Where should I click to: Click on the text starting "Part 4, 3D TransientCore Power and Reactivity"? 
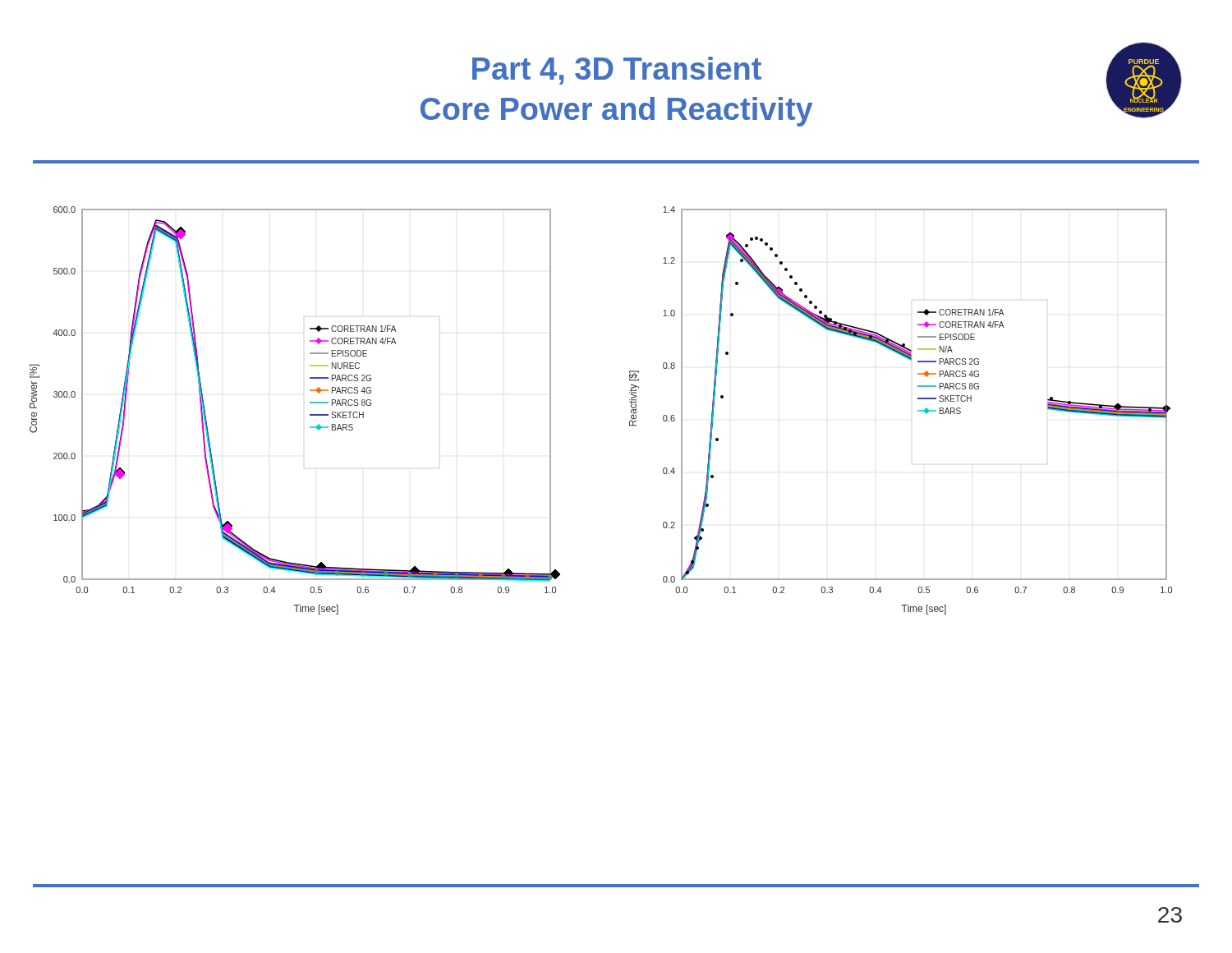click(616, 90)
